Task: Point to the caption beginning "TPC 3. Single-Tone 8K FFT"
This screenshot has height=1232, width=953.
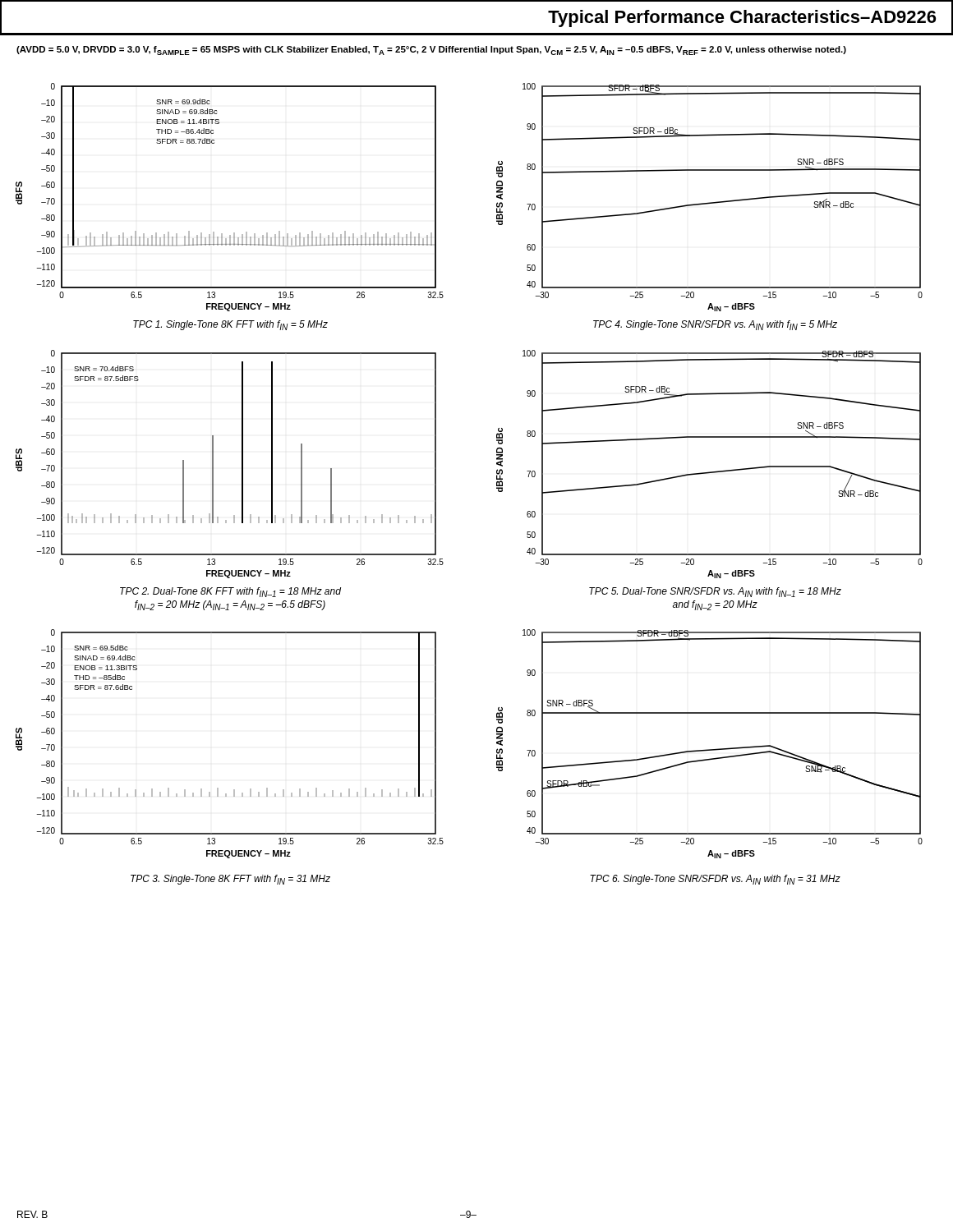Action: 230,880
